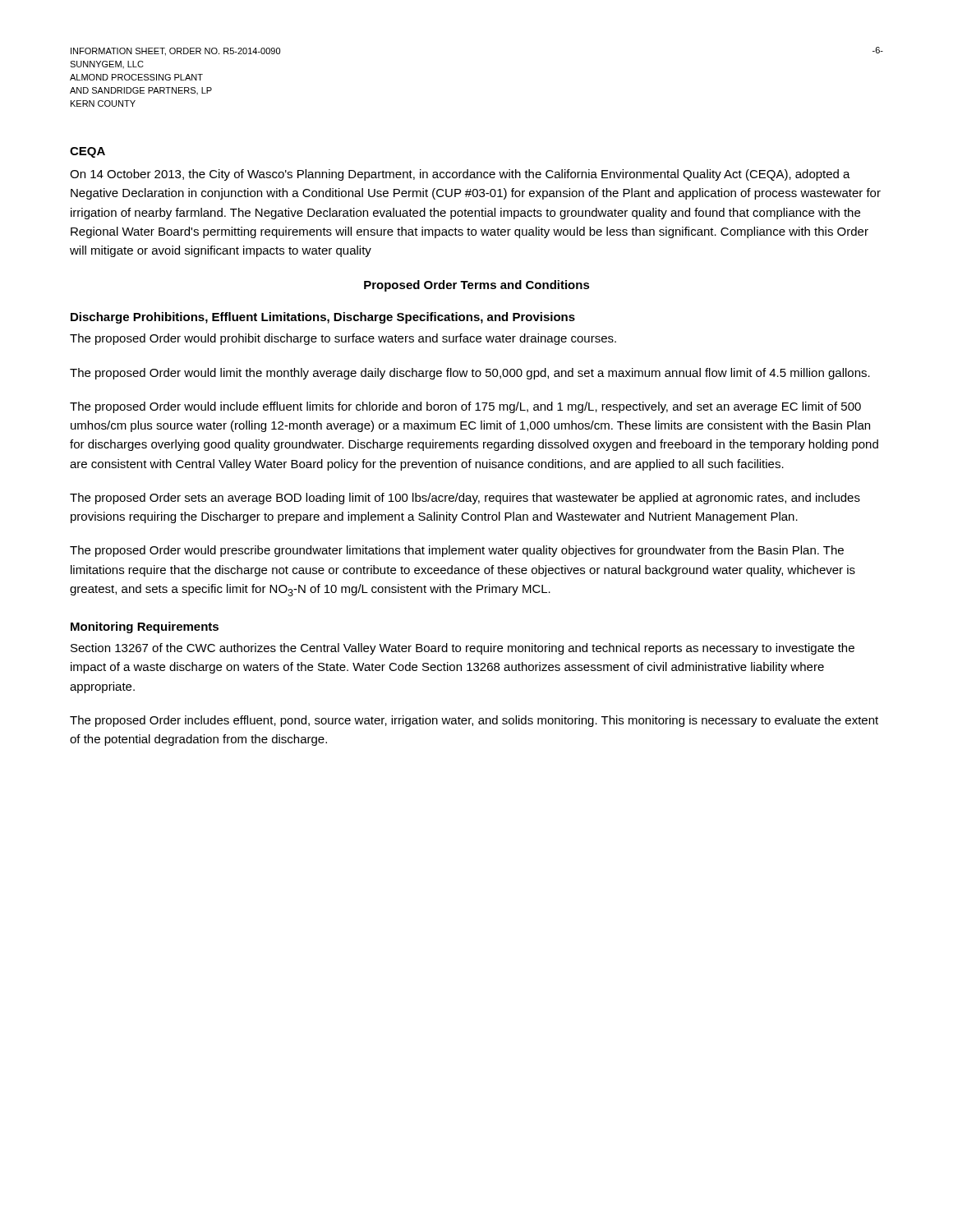953x1232 pixels.
Task: Locate the text "Proposed Order Terms and Conditions"
Action: coord(476,285)
